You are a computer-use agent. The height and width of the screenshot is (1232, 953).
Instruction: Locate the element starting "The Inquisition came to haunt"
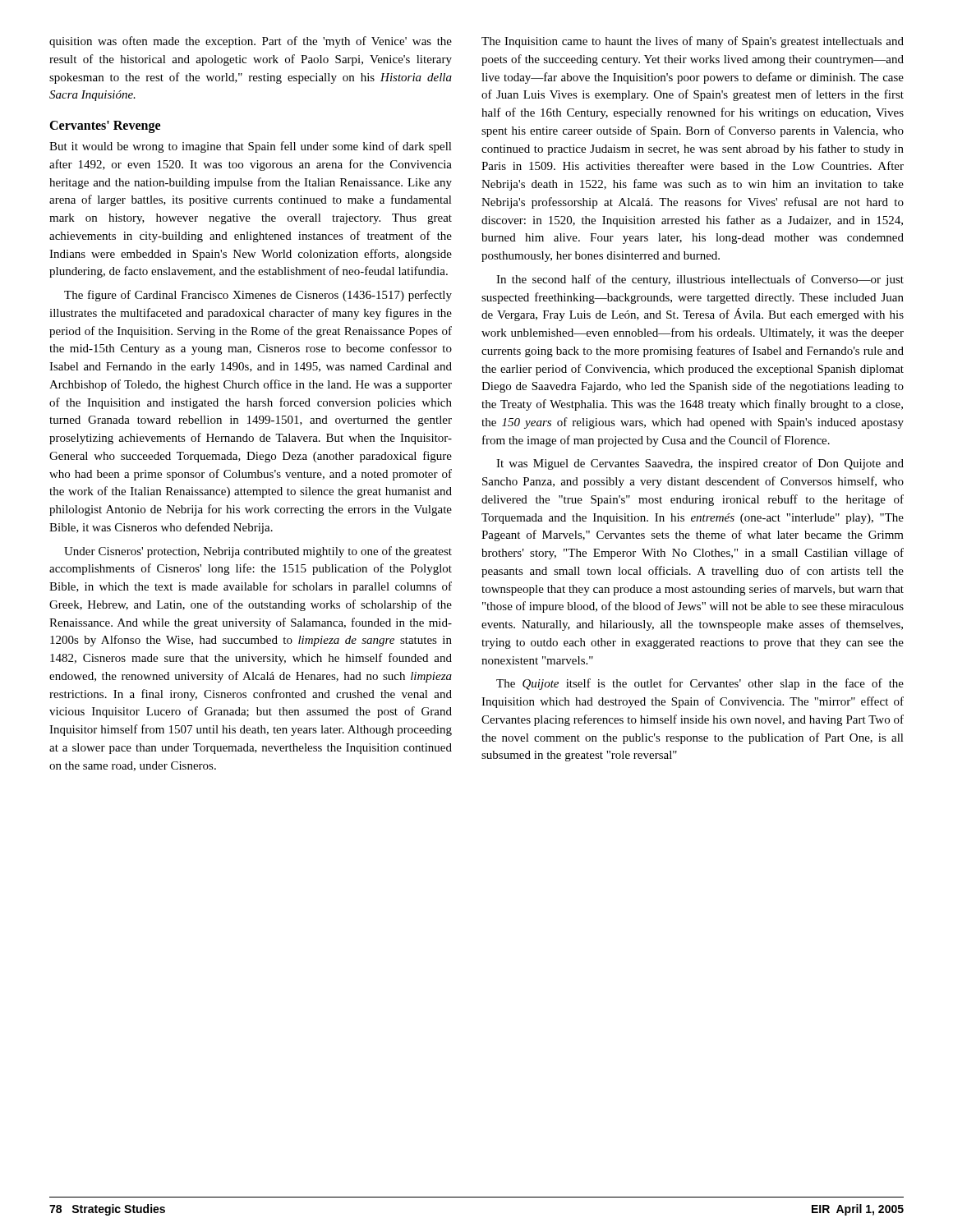(x=693, y=149)
